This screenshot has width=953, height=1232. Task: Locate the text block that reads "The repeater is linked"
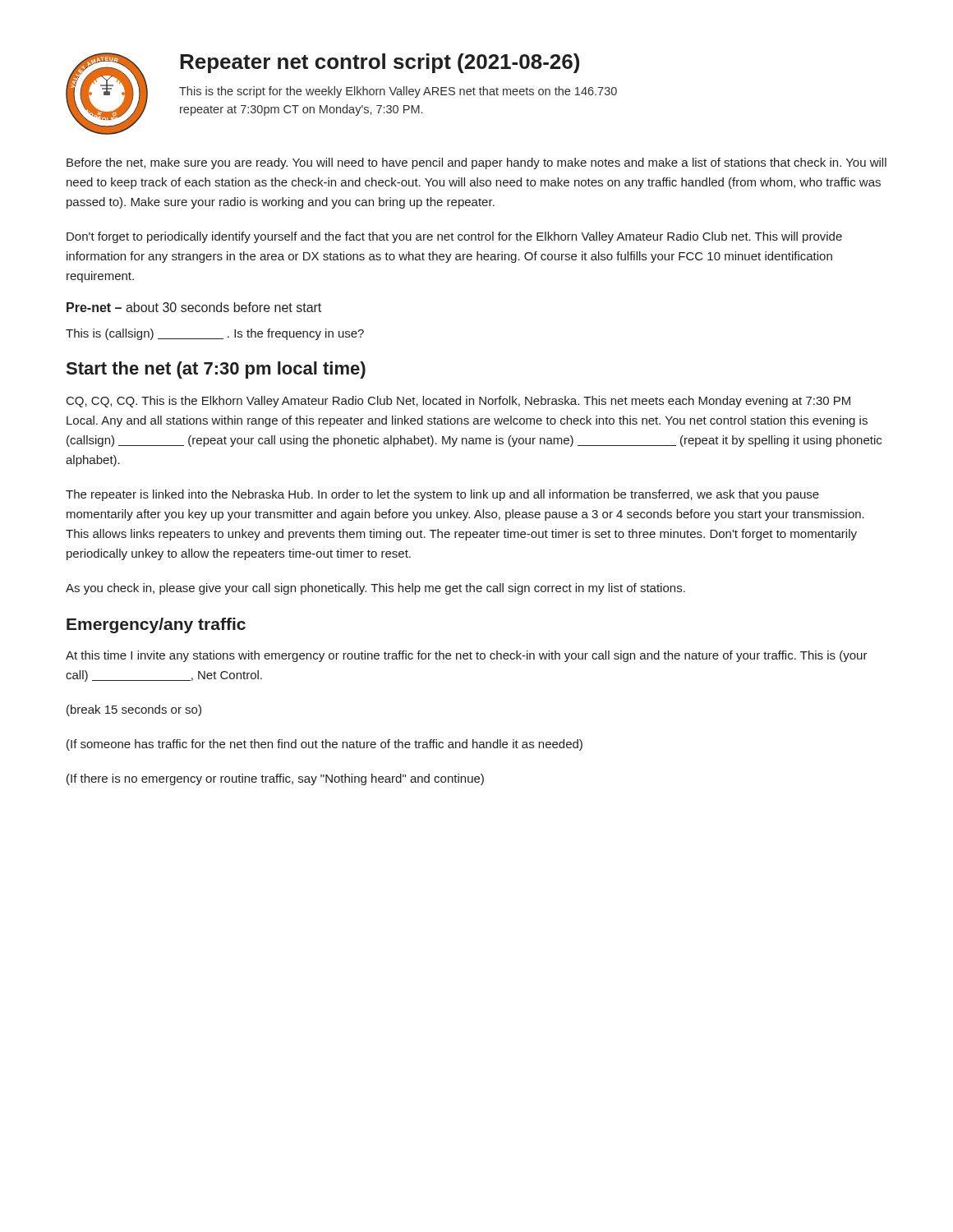coord(465,524)
